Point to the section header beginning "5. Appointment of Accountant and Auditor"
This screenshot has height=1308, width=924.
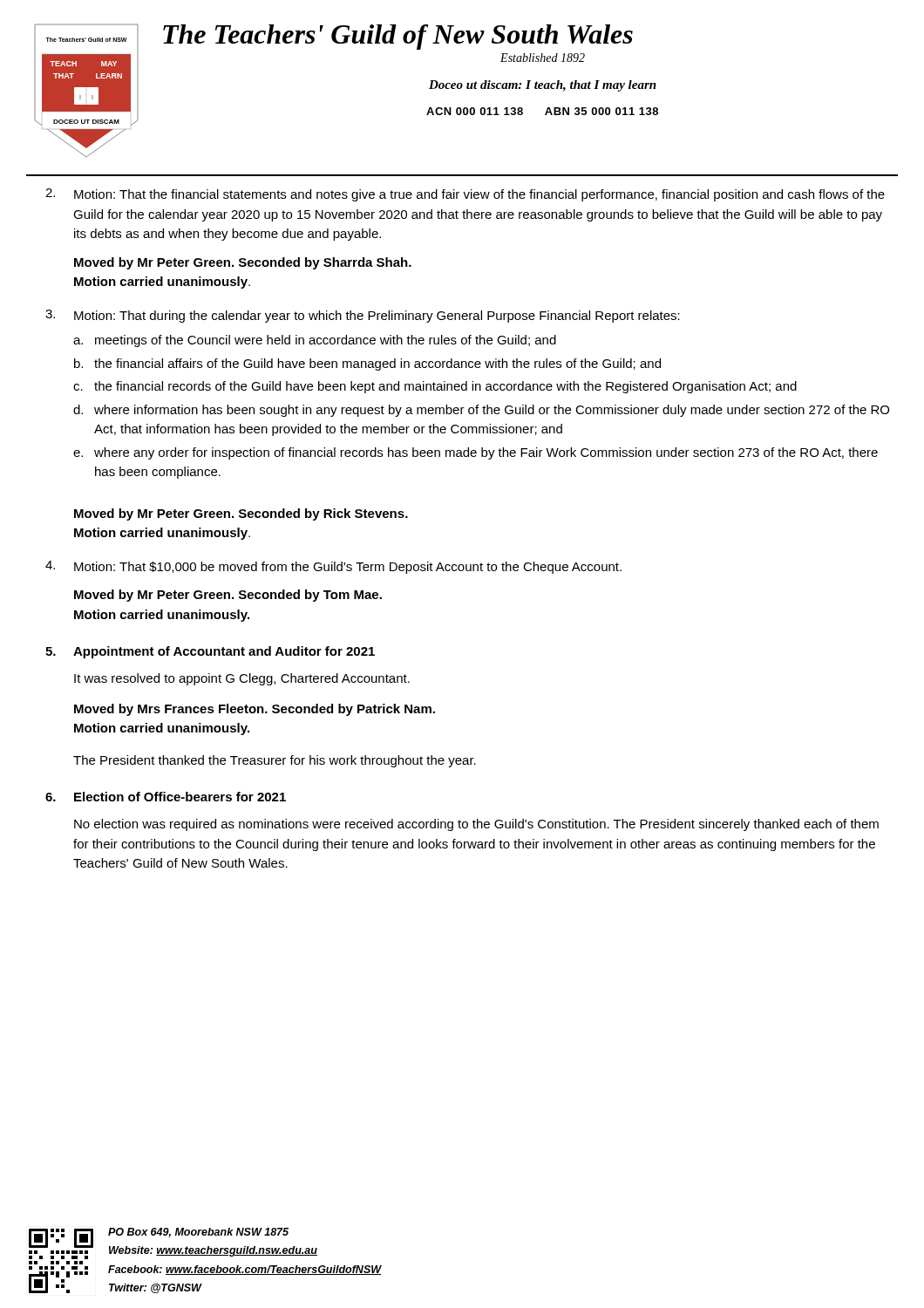coord(210,652)
